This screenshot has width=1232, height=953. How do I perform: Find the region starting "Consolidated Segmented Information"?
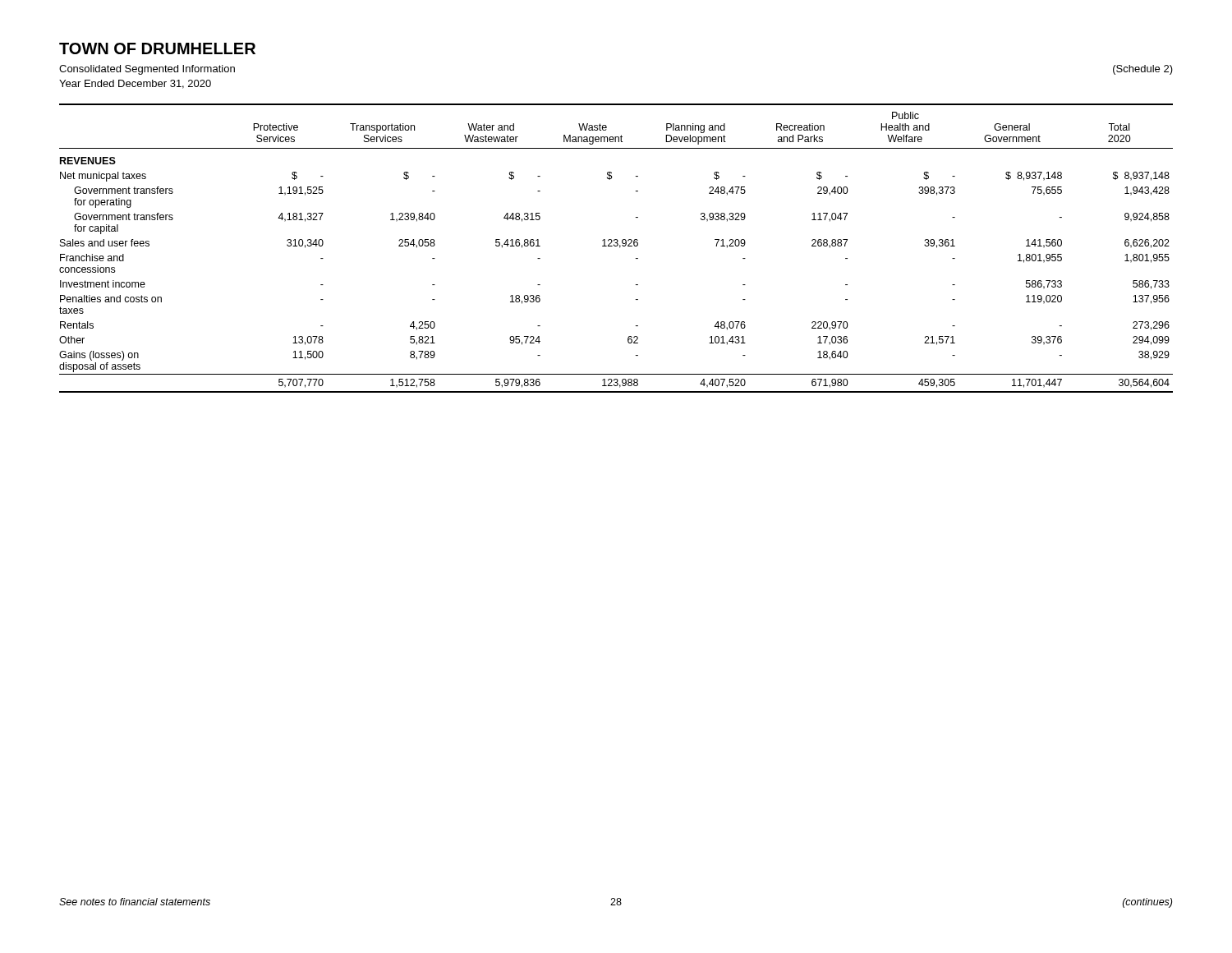tap(147, 69)
